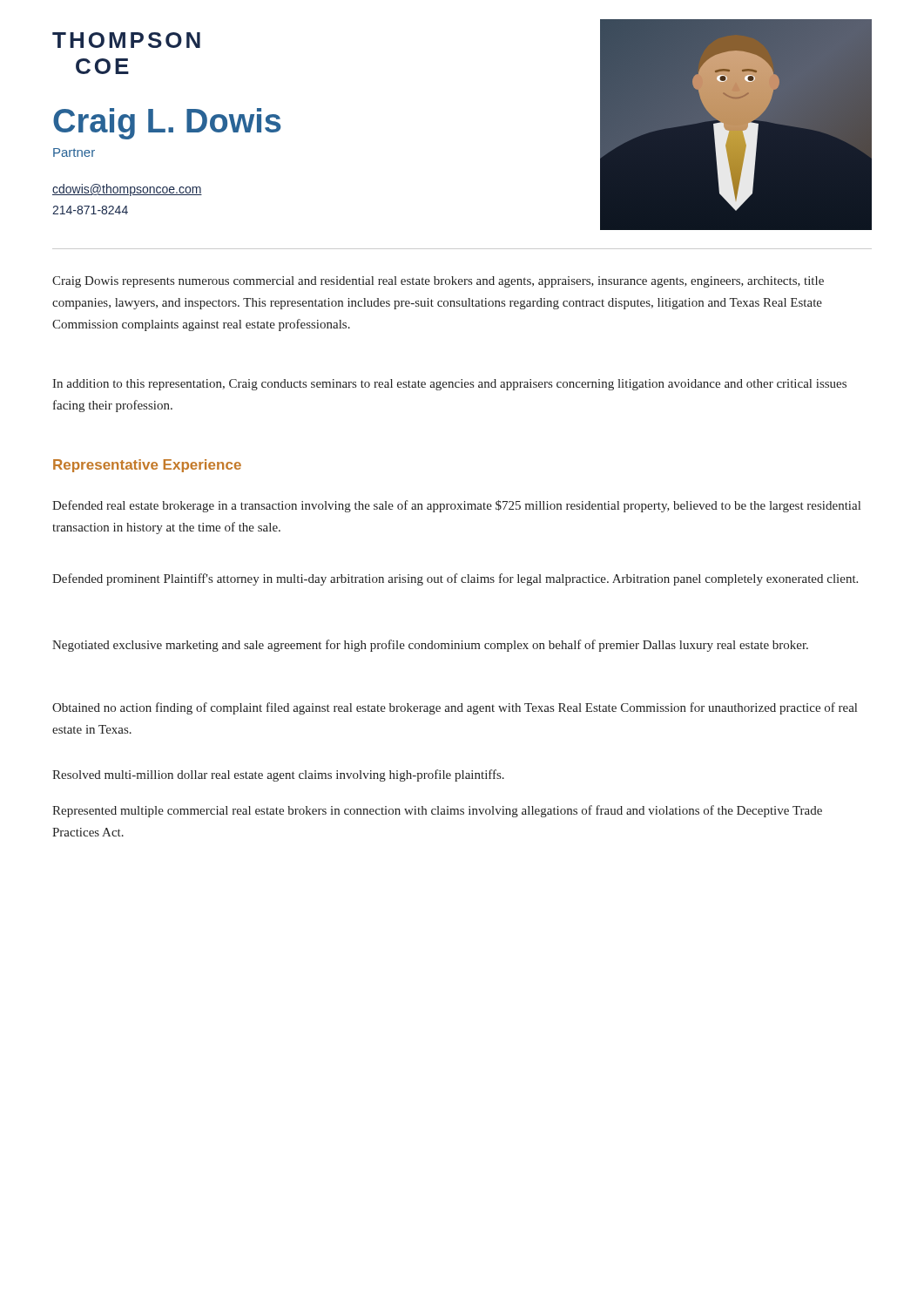
Task: Find the photo
Action: [x=736, y=125]
